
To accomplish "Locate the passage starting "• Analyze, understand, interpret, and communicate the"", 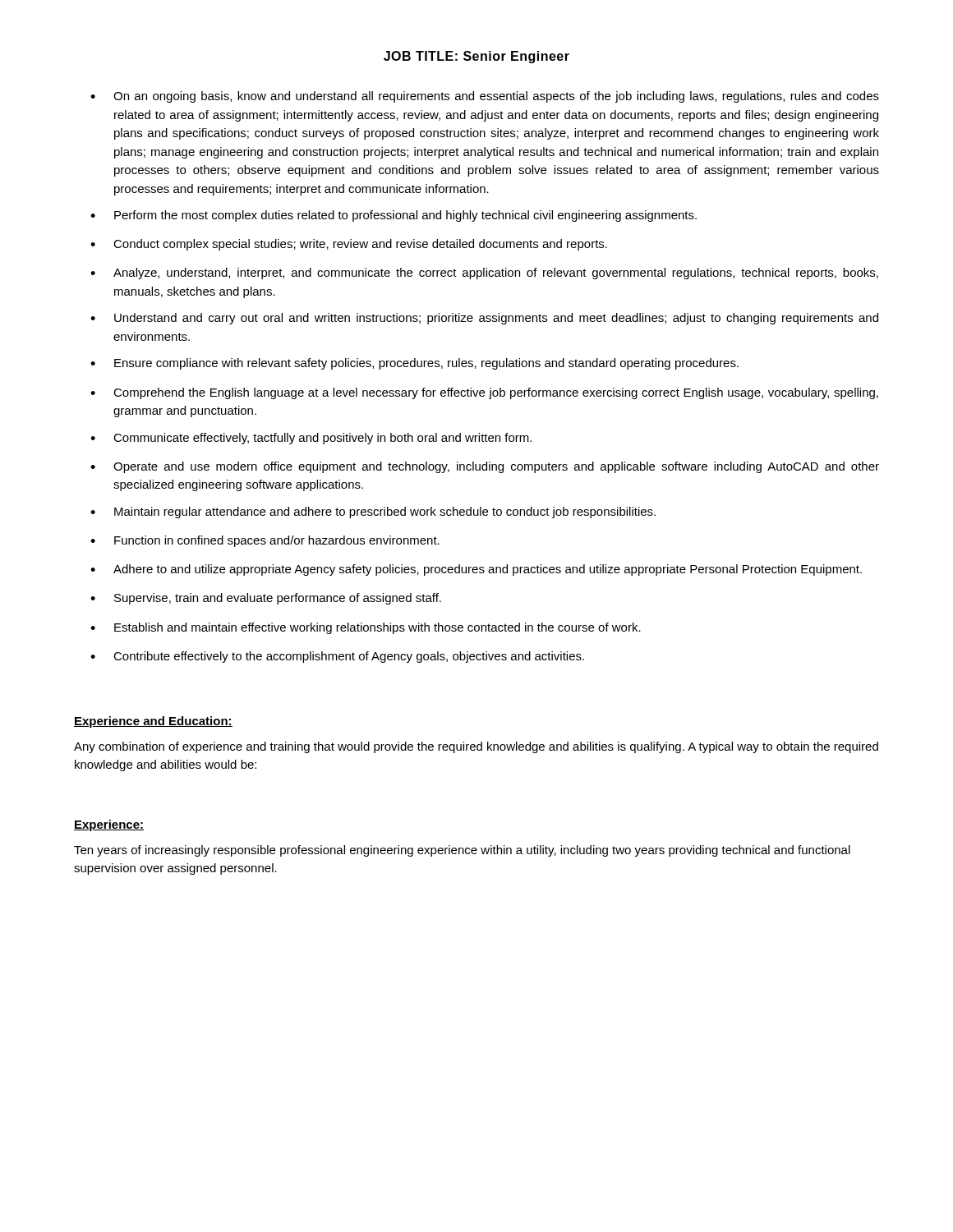I will coord(485,282).
